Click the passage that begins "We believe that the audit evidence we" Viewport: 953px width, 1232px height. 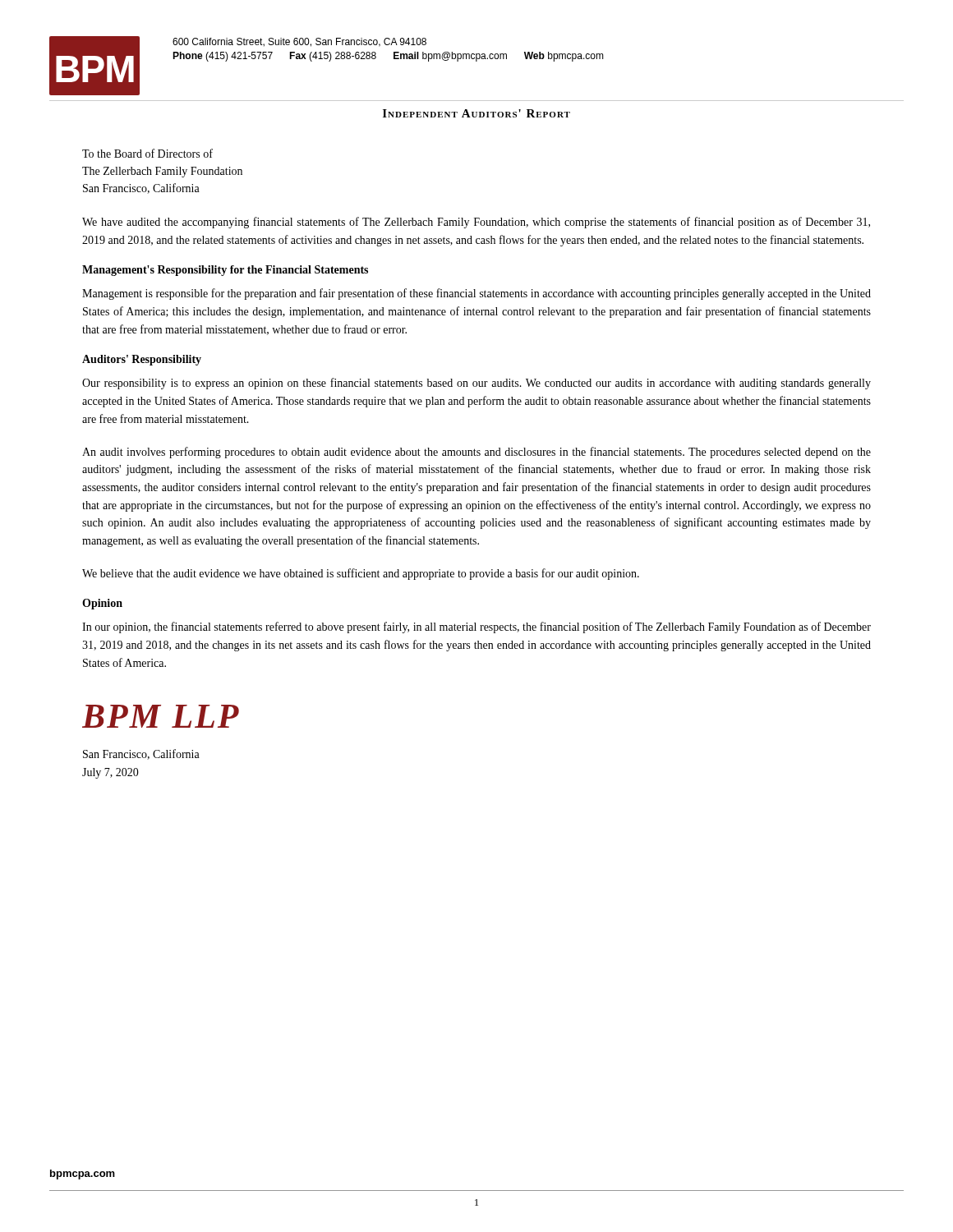point(361,573)
